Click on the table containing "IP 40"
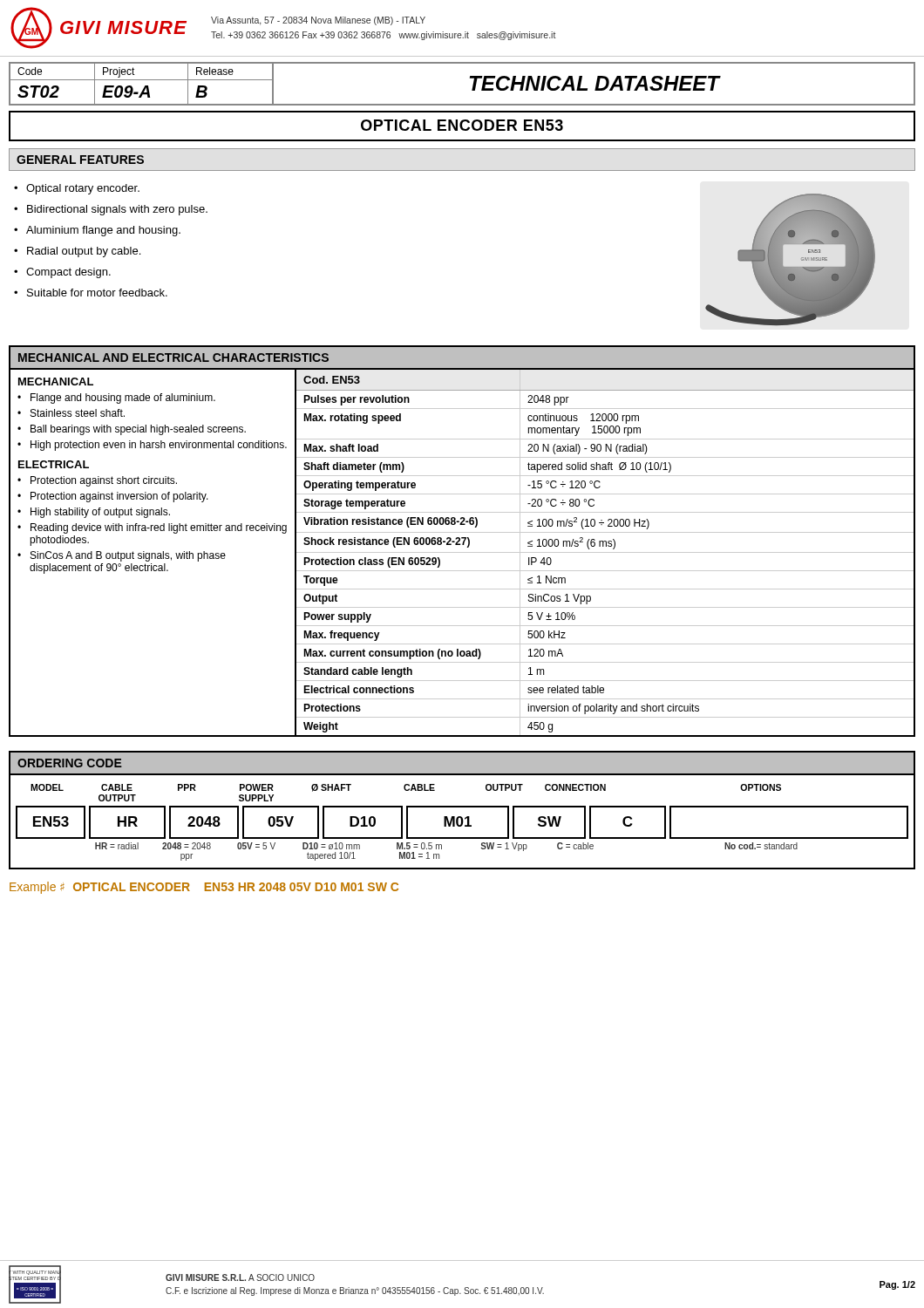The image size is (924, 1308). click(x=462, y=541)
